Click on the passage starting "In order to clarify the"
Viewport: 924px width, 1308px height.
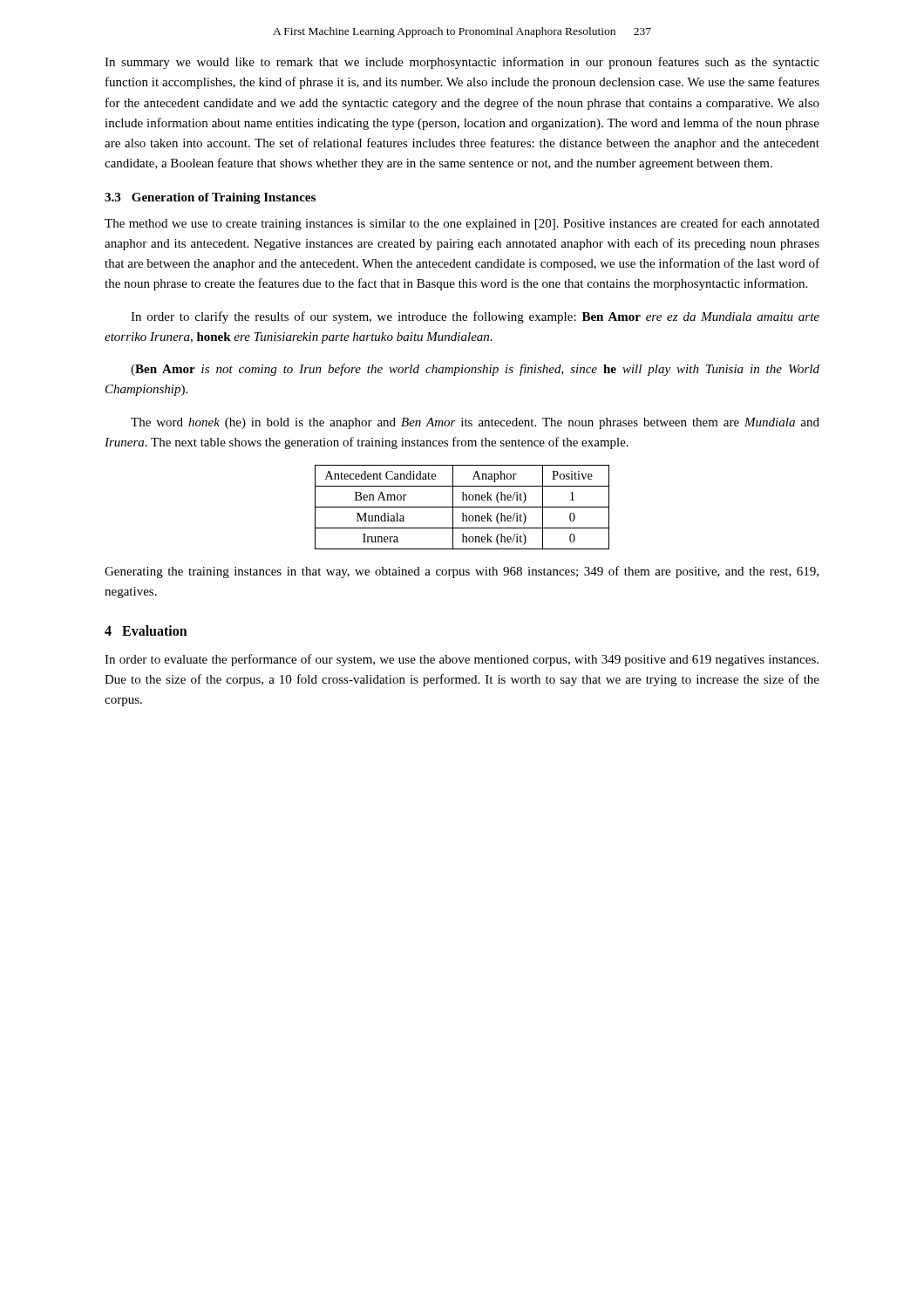coord(462,327)
